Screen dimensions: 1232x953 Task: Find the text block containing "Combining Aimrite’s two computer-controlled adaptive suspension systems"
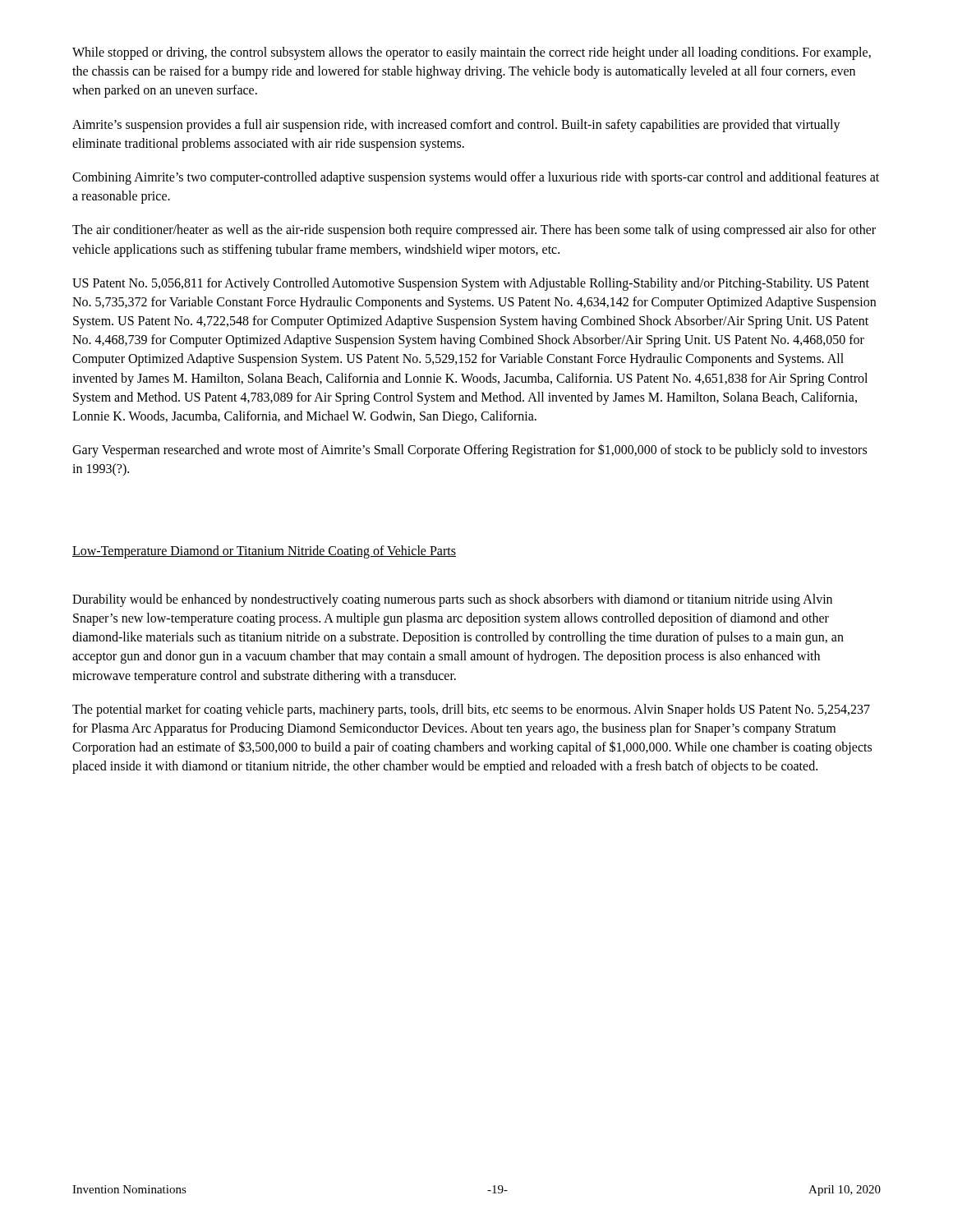(x=476, y=187)
